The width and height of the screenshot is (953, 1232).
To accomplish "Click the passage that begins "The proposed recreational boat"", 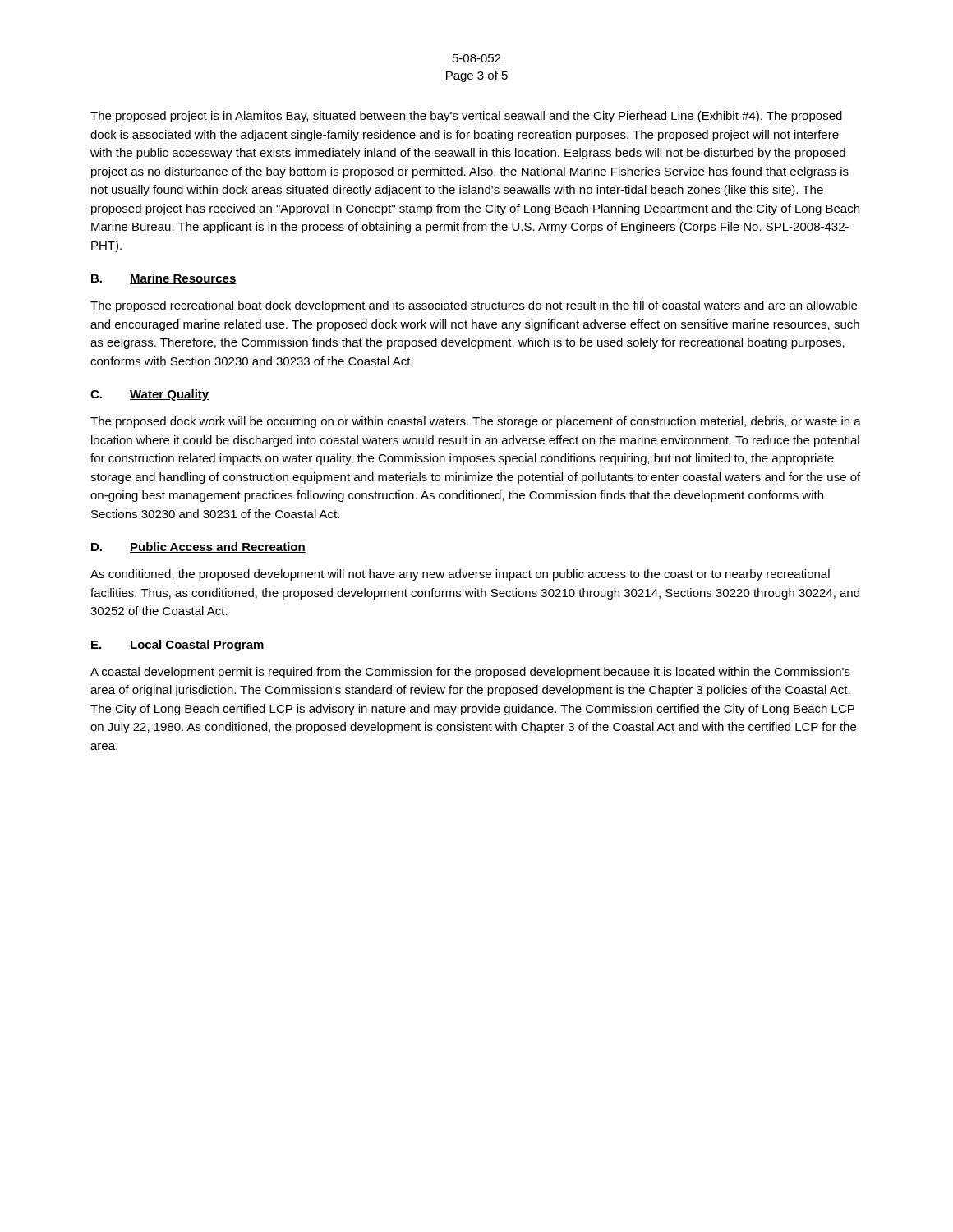I will point(475,333).
